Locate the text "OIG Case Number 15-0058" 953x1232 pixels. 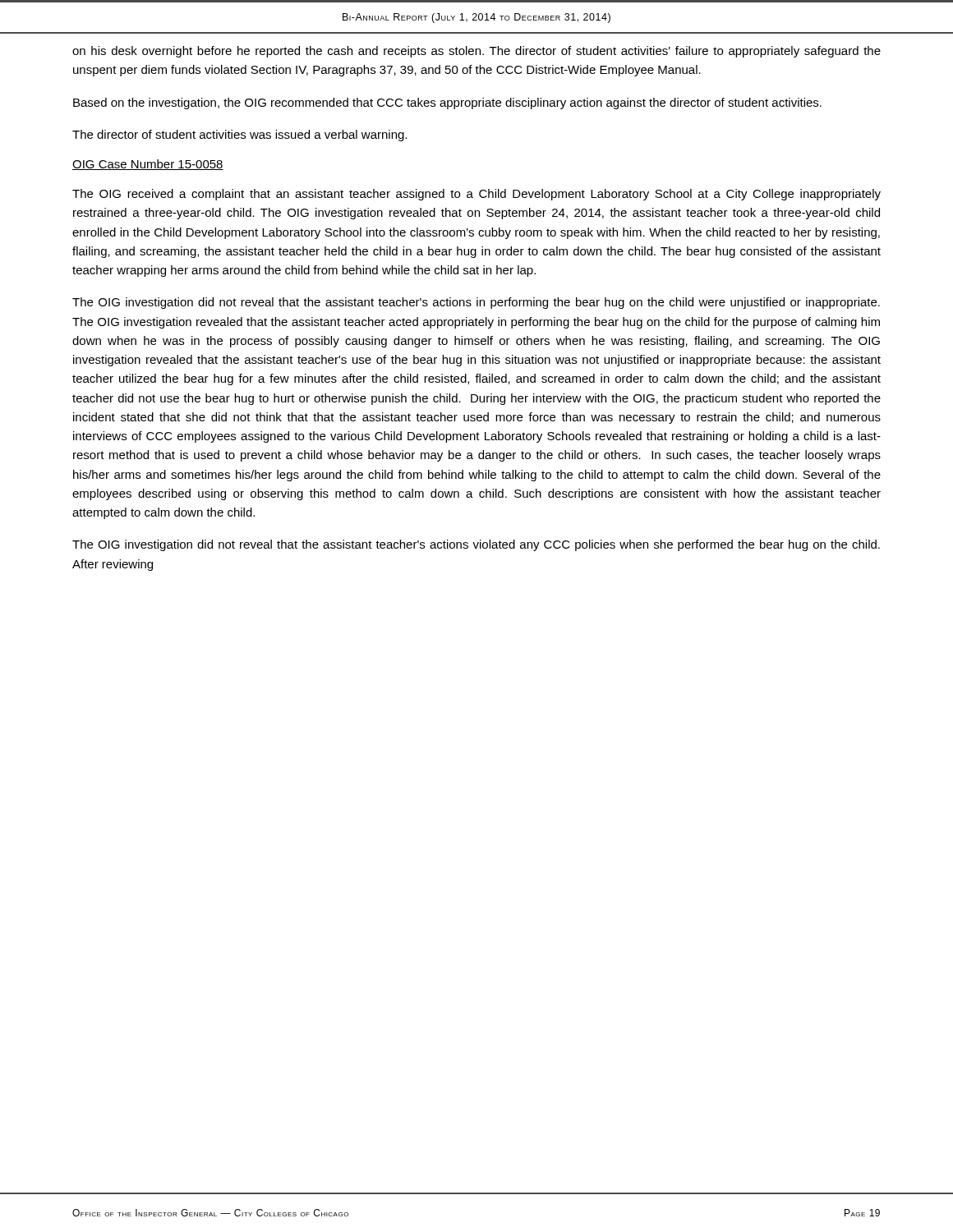pyautogui.click(x=148, y=164)
